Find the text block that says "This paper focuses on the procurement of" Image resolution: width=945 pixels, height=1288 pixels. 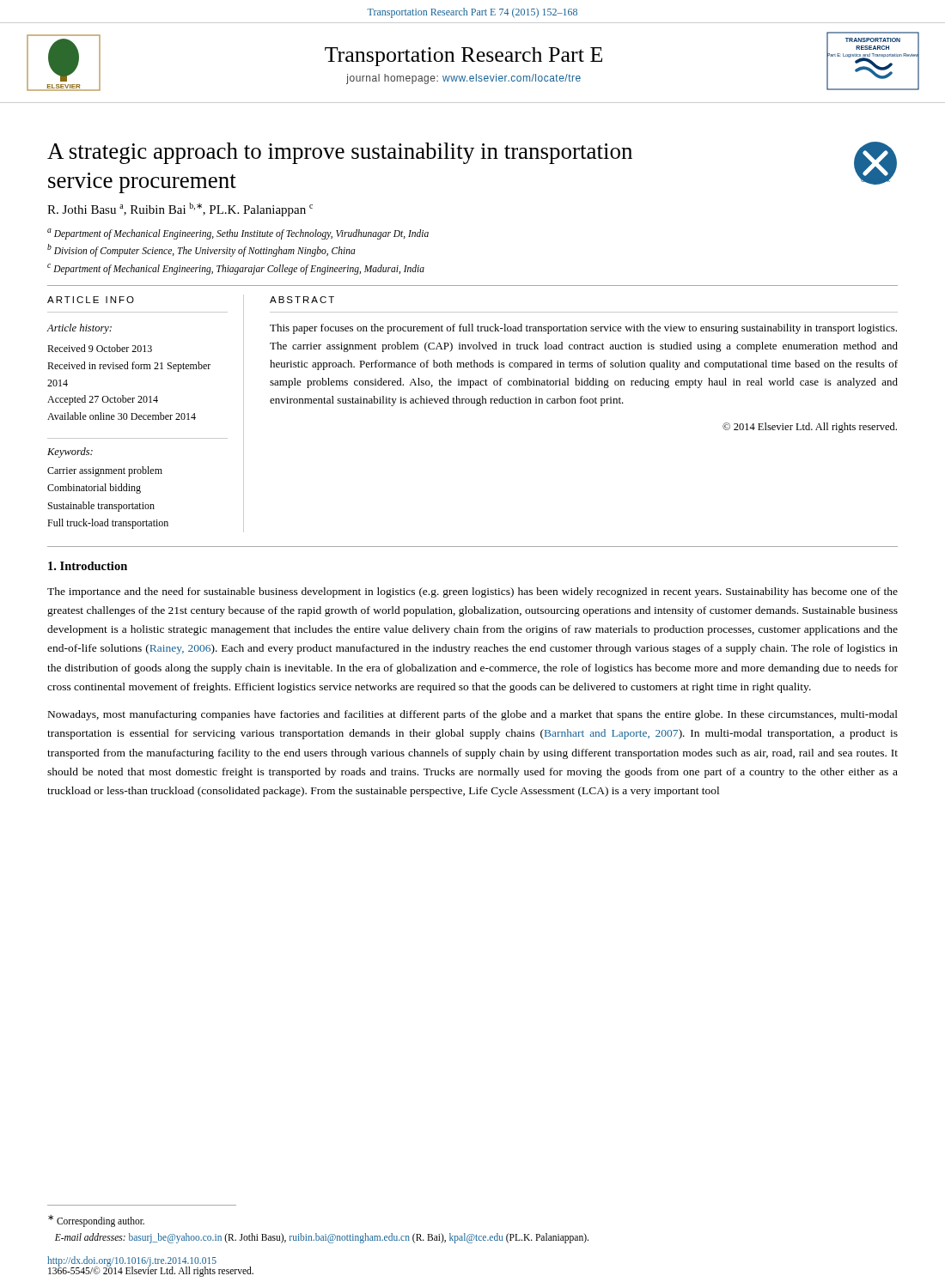click(584, 364)
